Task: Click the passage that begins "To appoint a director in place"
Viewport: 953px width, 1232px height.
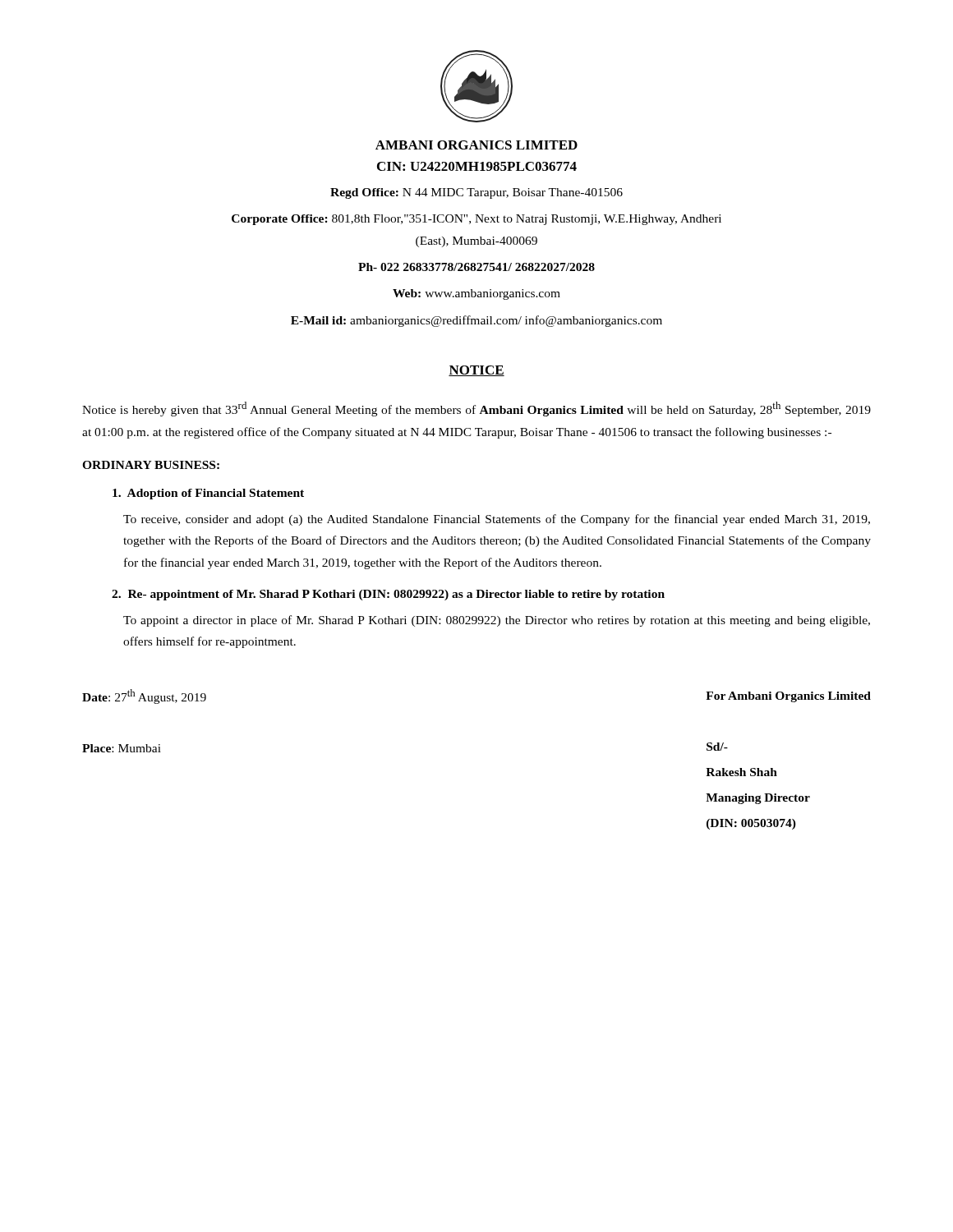Action: (x=497, y=630)
